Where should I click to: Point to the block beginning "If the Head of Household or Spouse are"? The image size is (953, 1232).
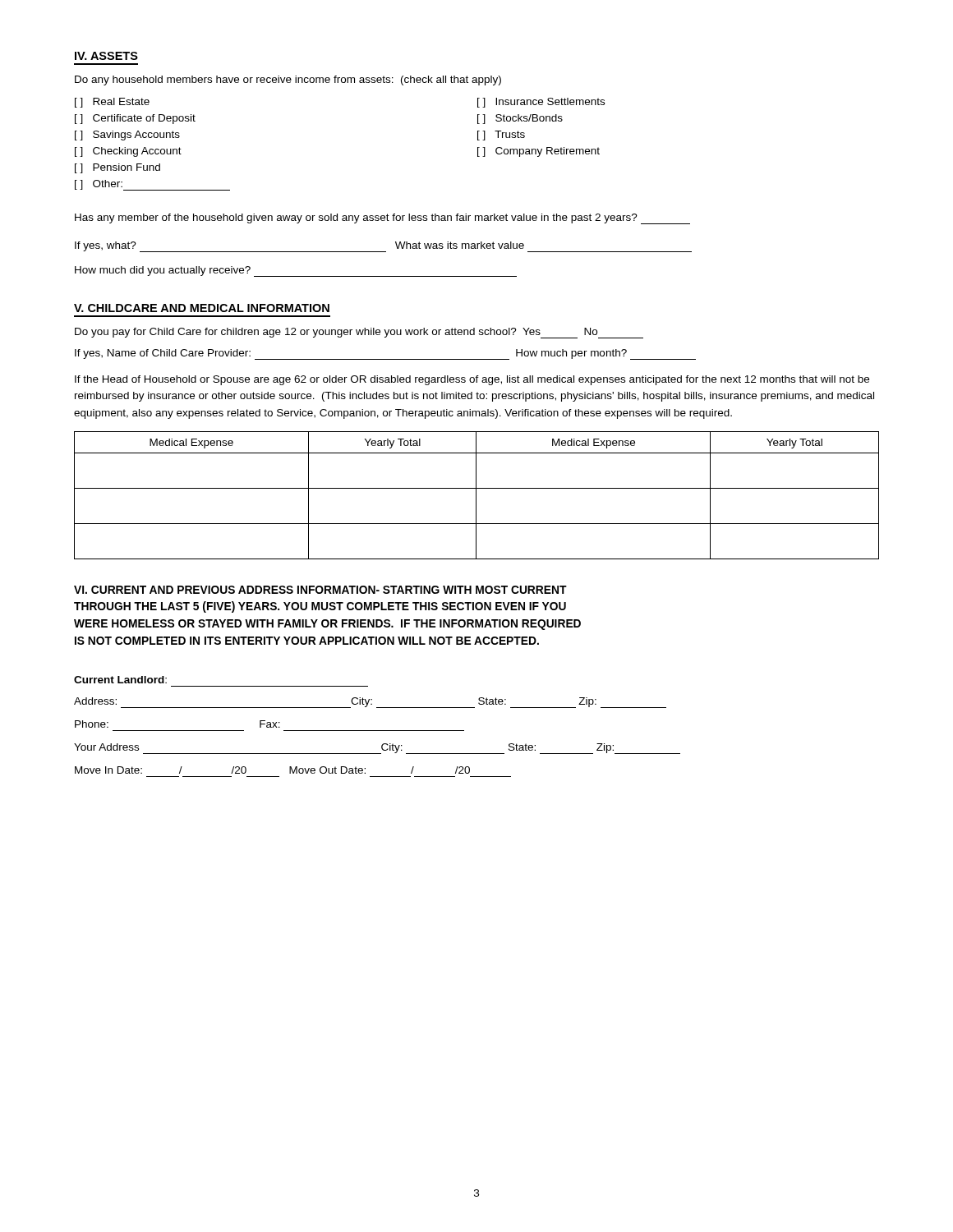(474, 396)
